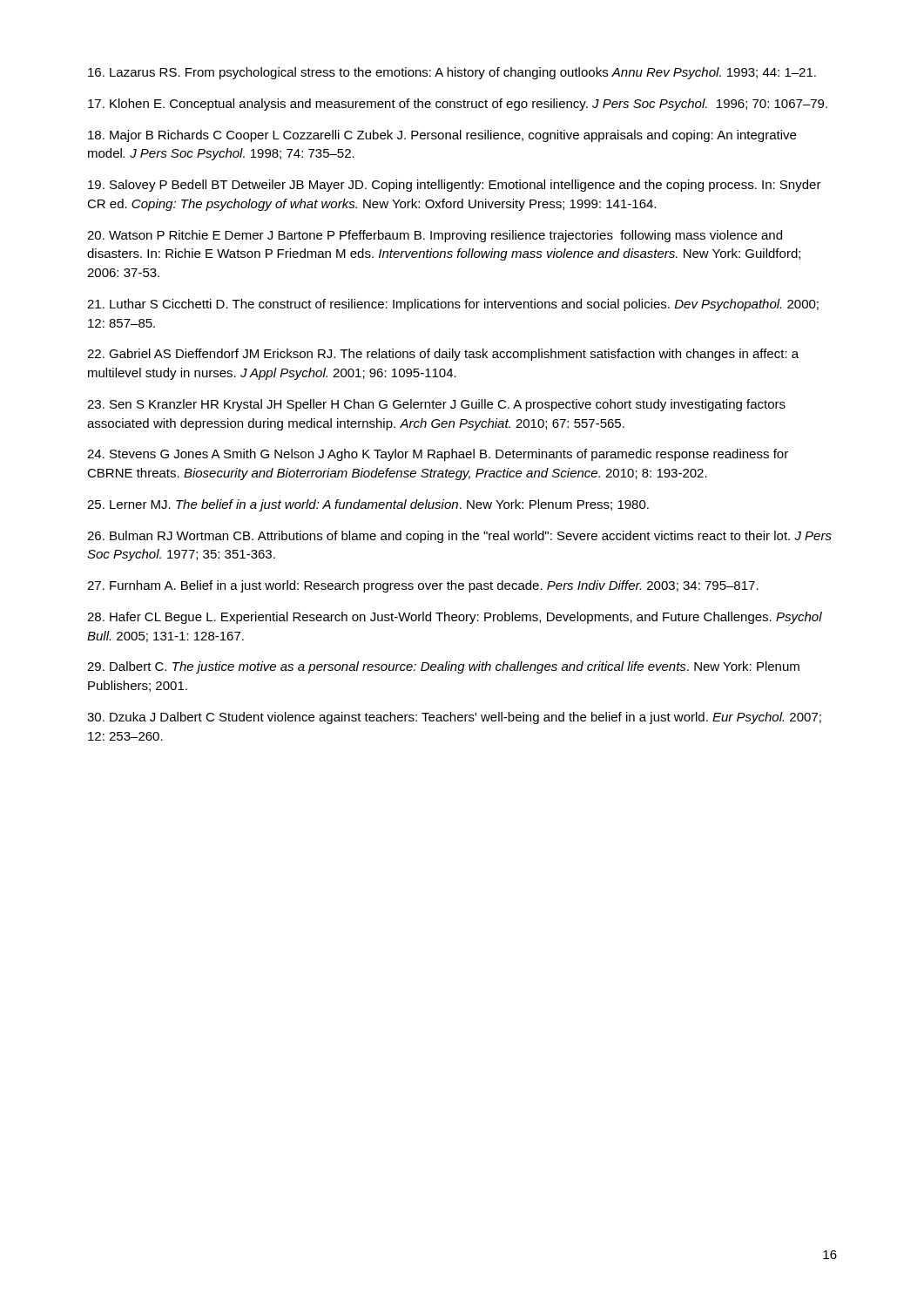
Task: Click on the passage starting "21. Luthar S Cicchetti D. The construct"
Action: [x=453, y=313]
